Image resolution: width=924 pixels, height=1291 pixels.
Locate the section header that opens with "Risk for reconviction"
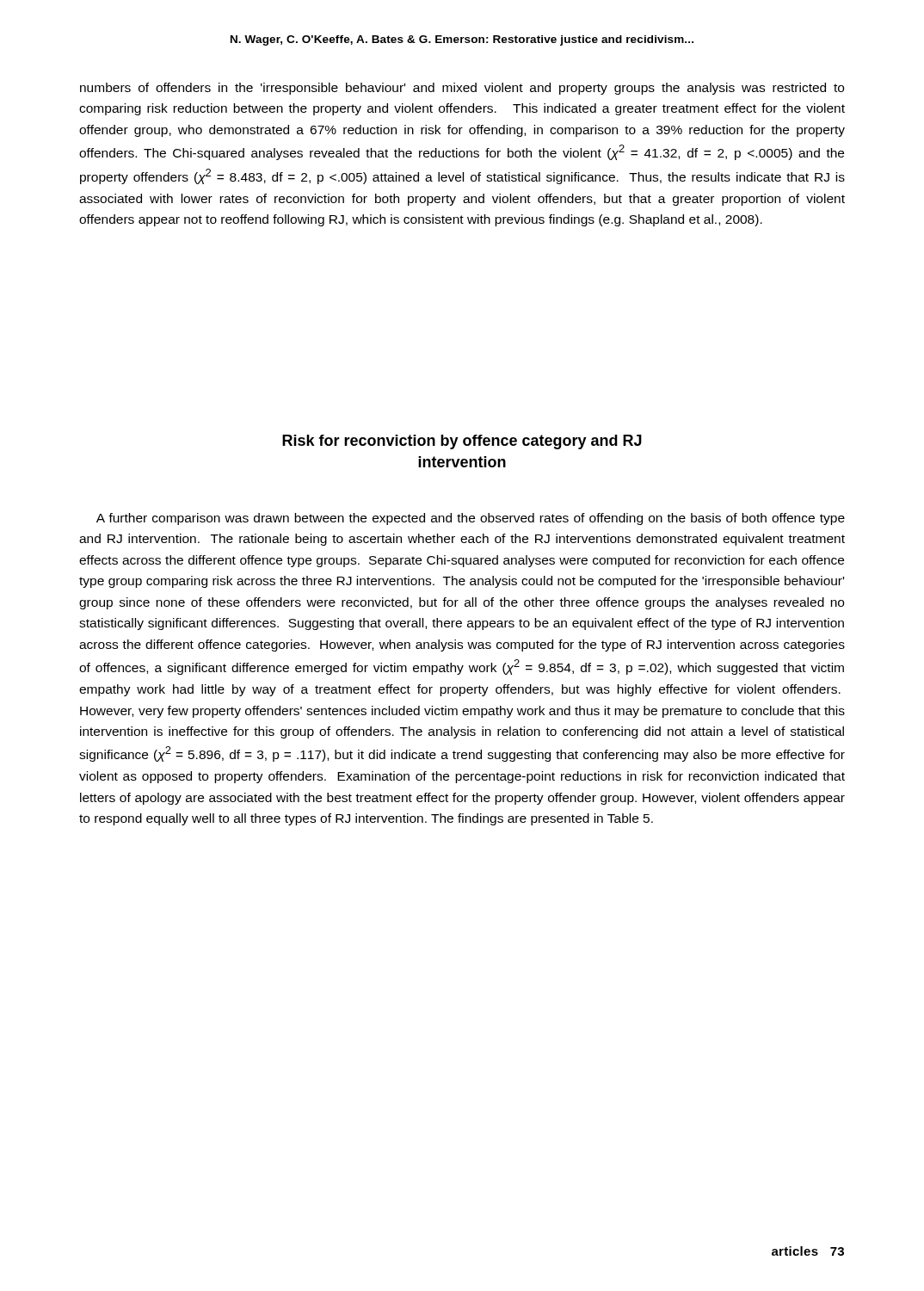click(462, 452)
